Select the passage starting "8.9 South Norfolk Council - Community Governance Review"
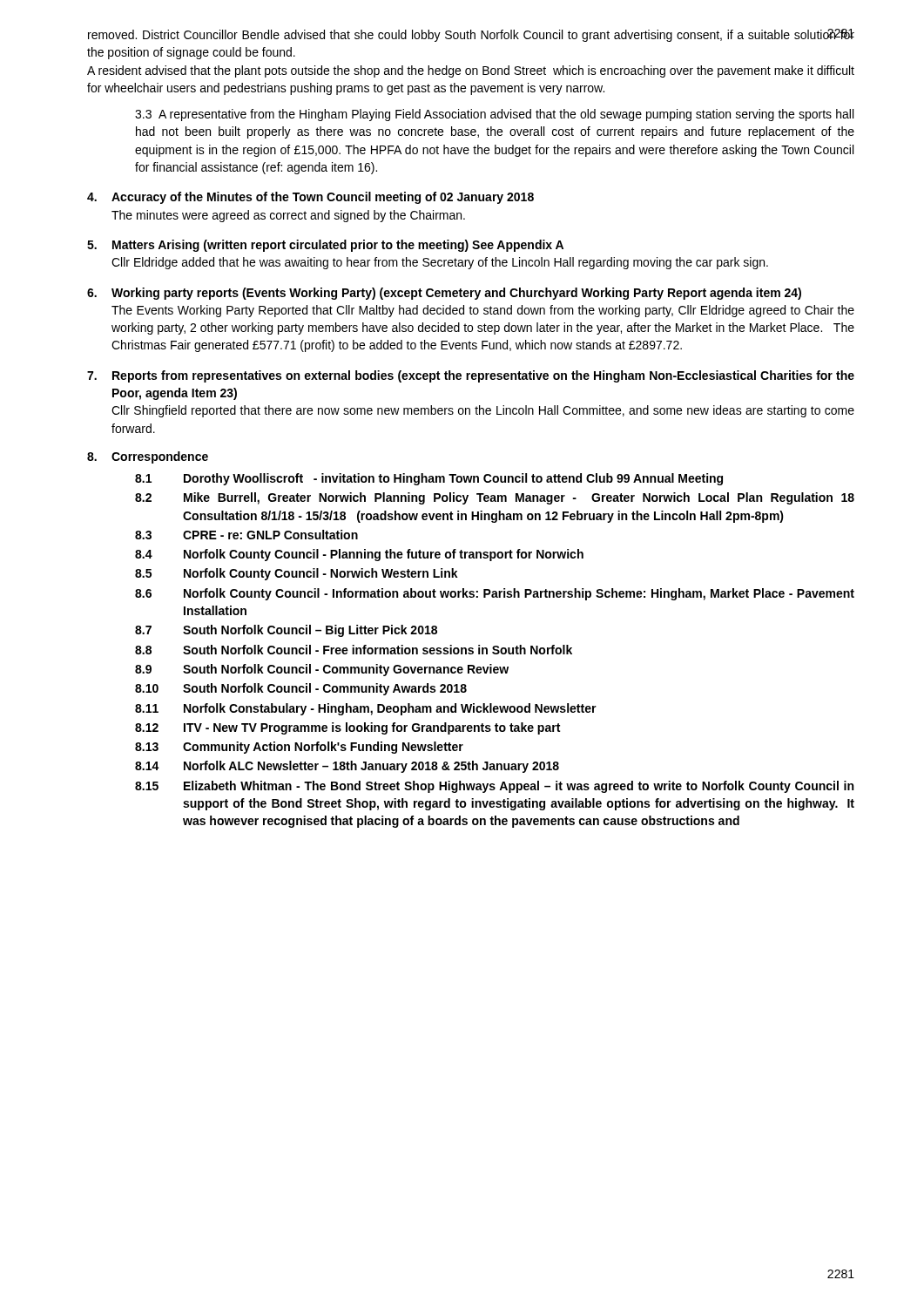Screen dimensions: 1307x924 click(495, 669)
